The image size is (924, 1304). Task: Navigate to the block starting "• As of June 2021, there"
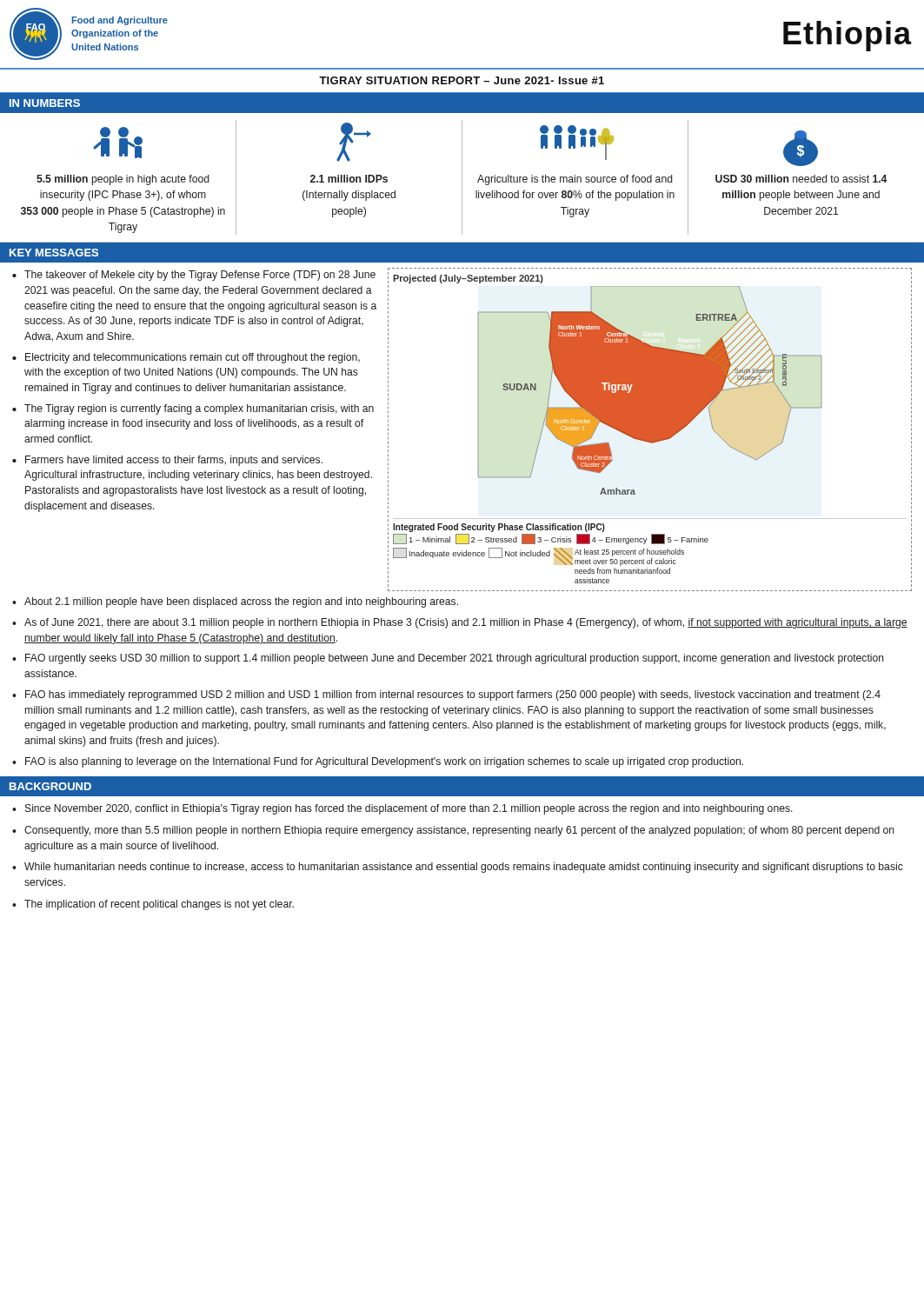[x=460, y=630]
